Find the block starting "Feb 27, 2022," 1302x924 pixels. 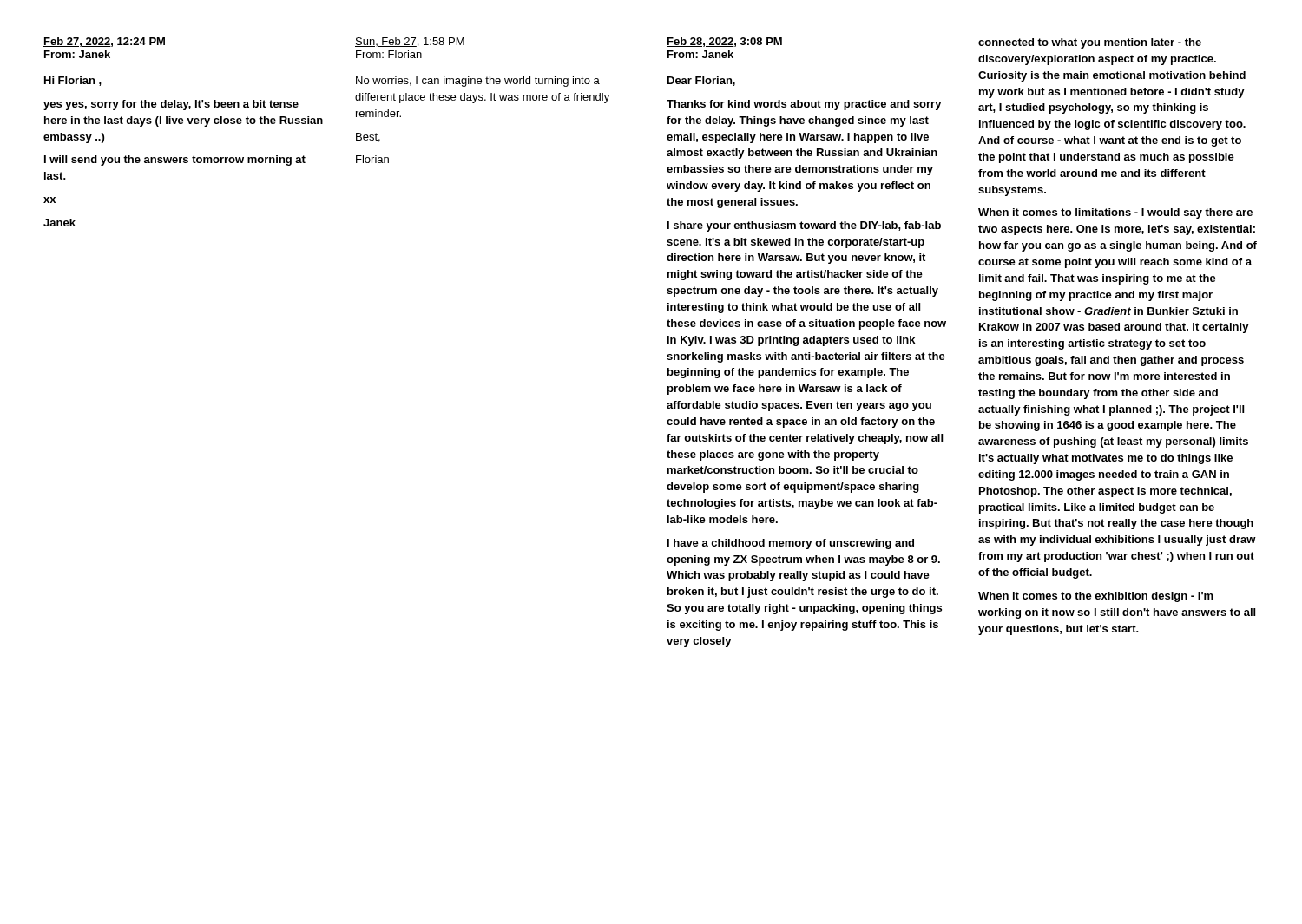[104, 42]
